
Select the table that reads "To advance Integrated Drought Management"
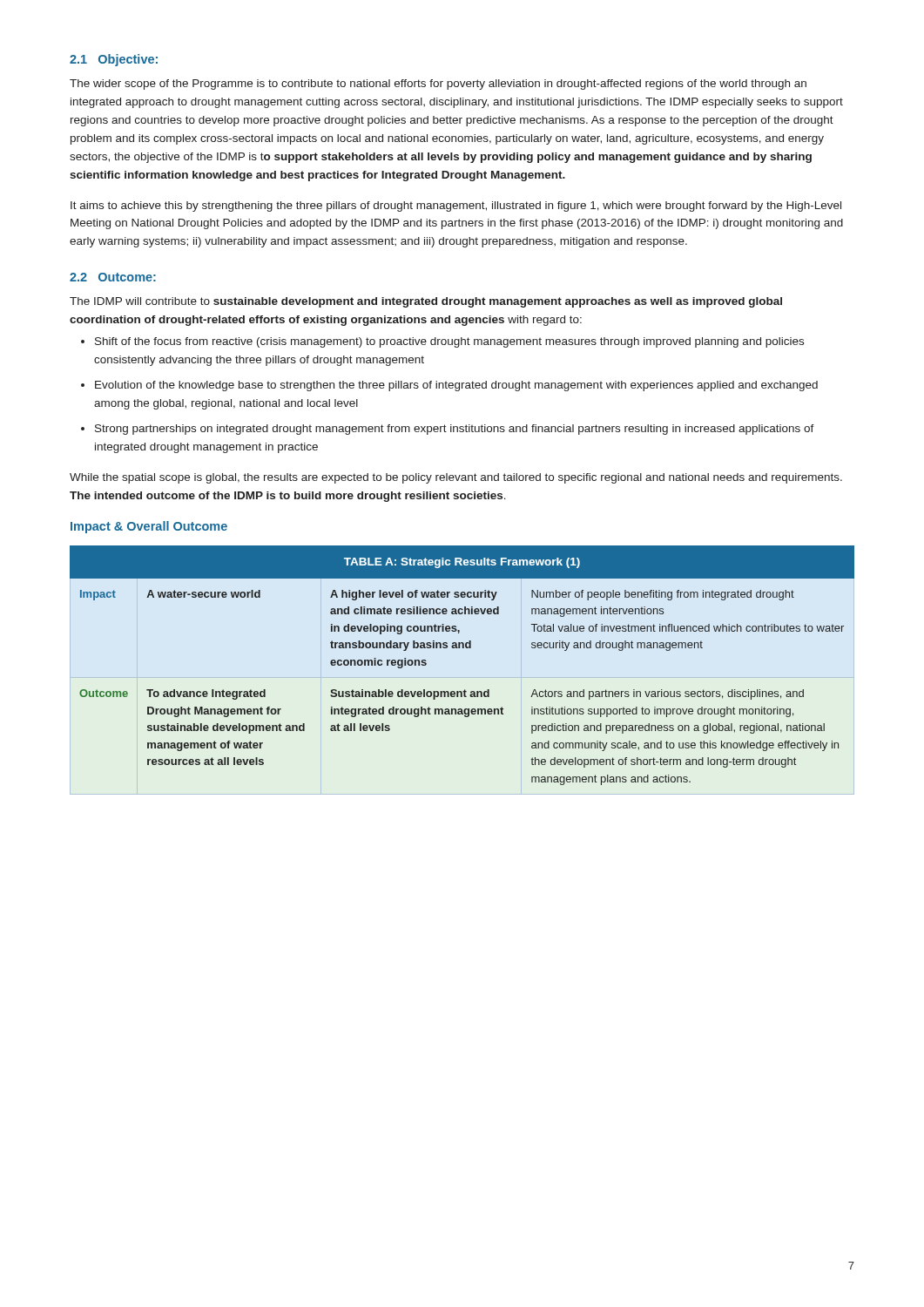[462, 670]
